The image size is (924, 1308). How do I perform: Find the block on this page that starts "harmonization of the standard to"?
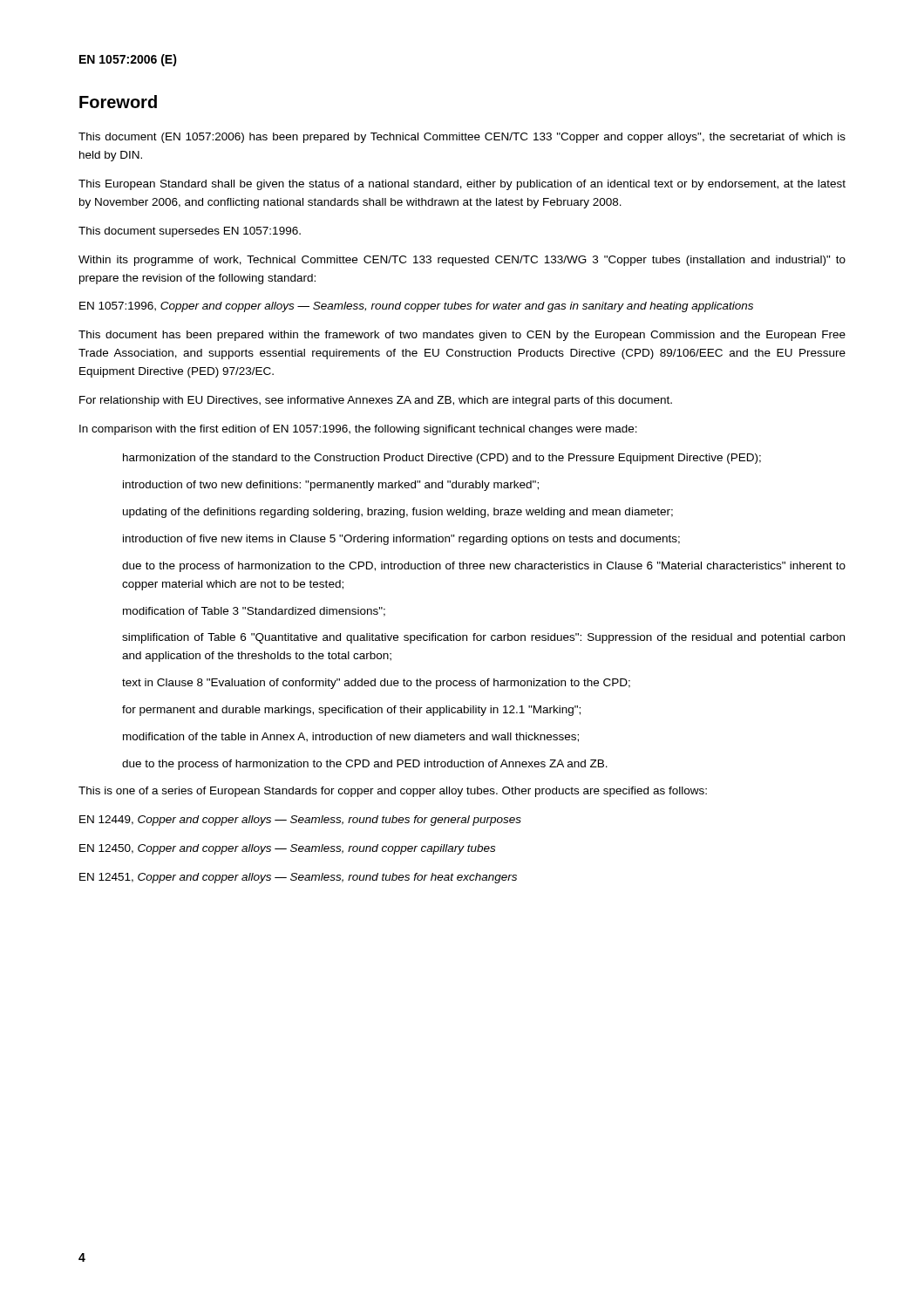coord(442,457)
